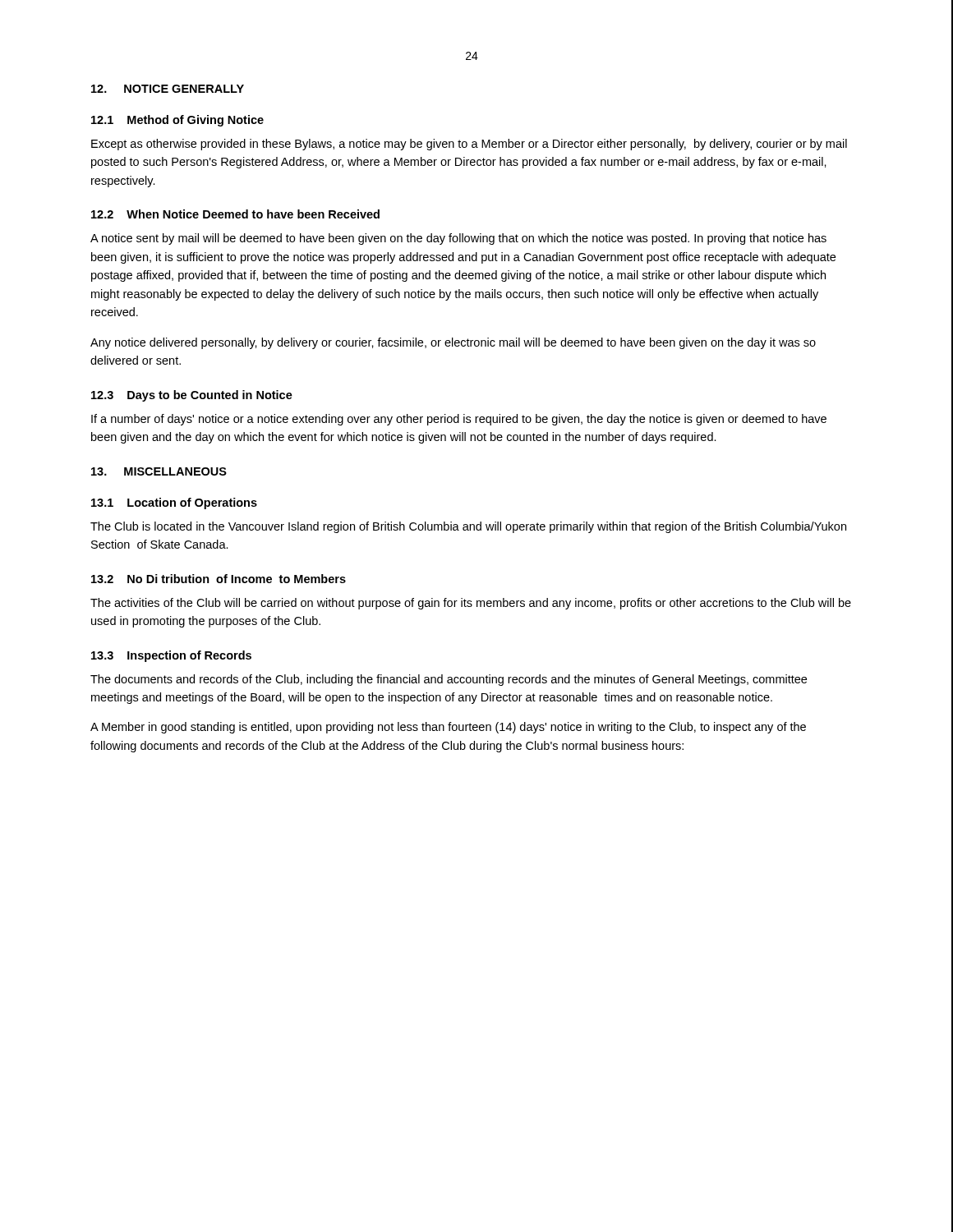Find the block starting "13.2 No Di tribution of Income to Members"
Image resolution: width=953 pixels, height=1232 pixels.
218,579
